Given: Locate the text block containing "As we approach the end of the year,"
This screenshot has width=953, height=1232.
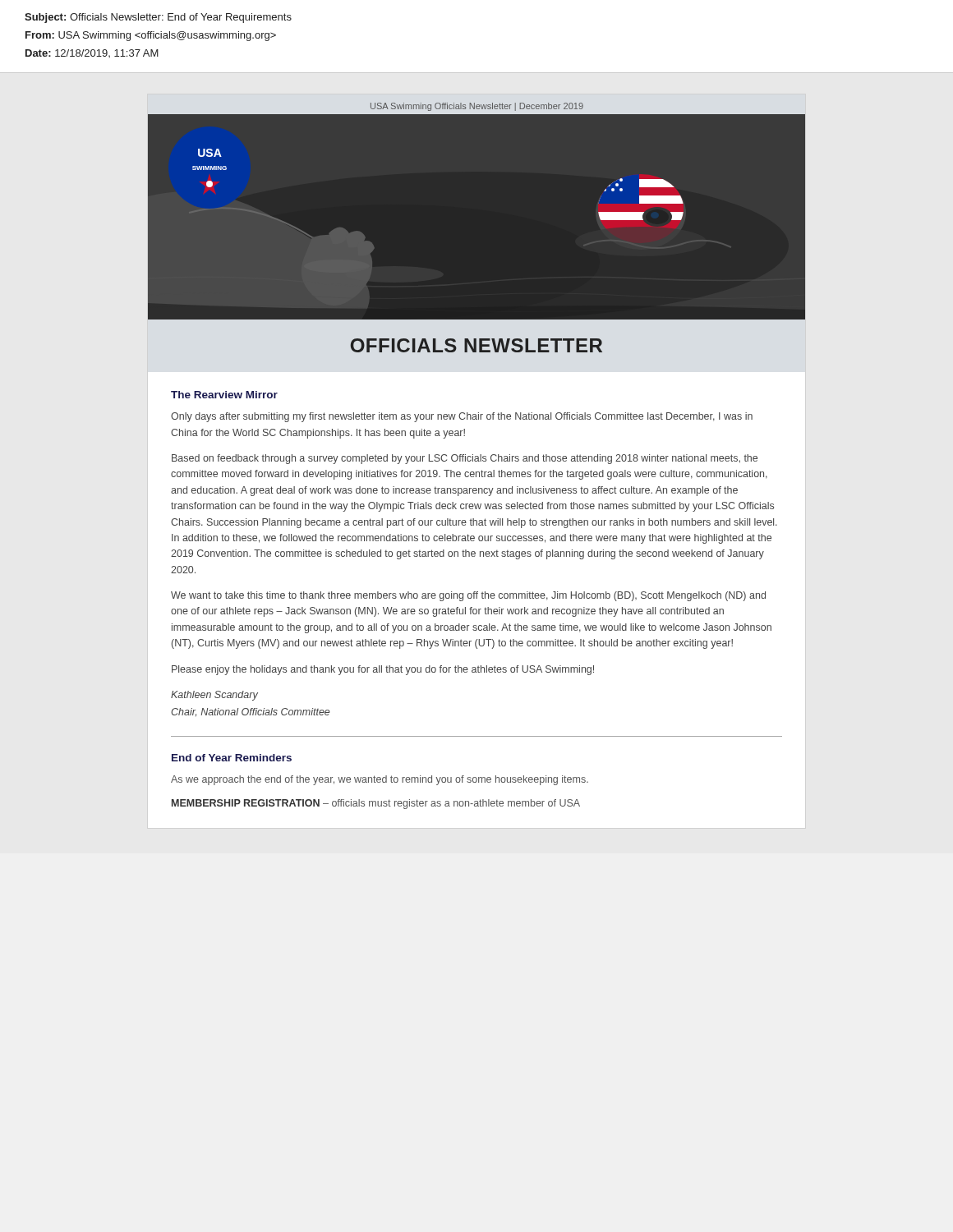Looking at the screenshot, I should coord(380,779).
